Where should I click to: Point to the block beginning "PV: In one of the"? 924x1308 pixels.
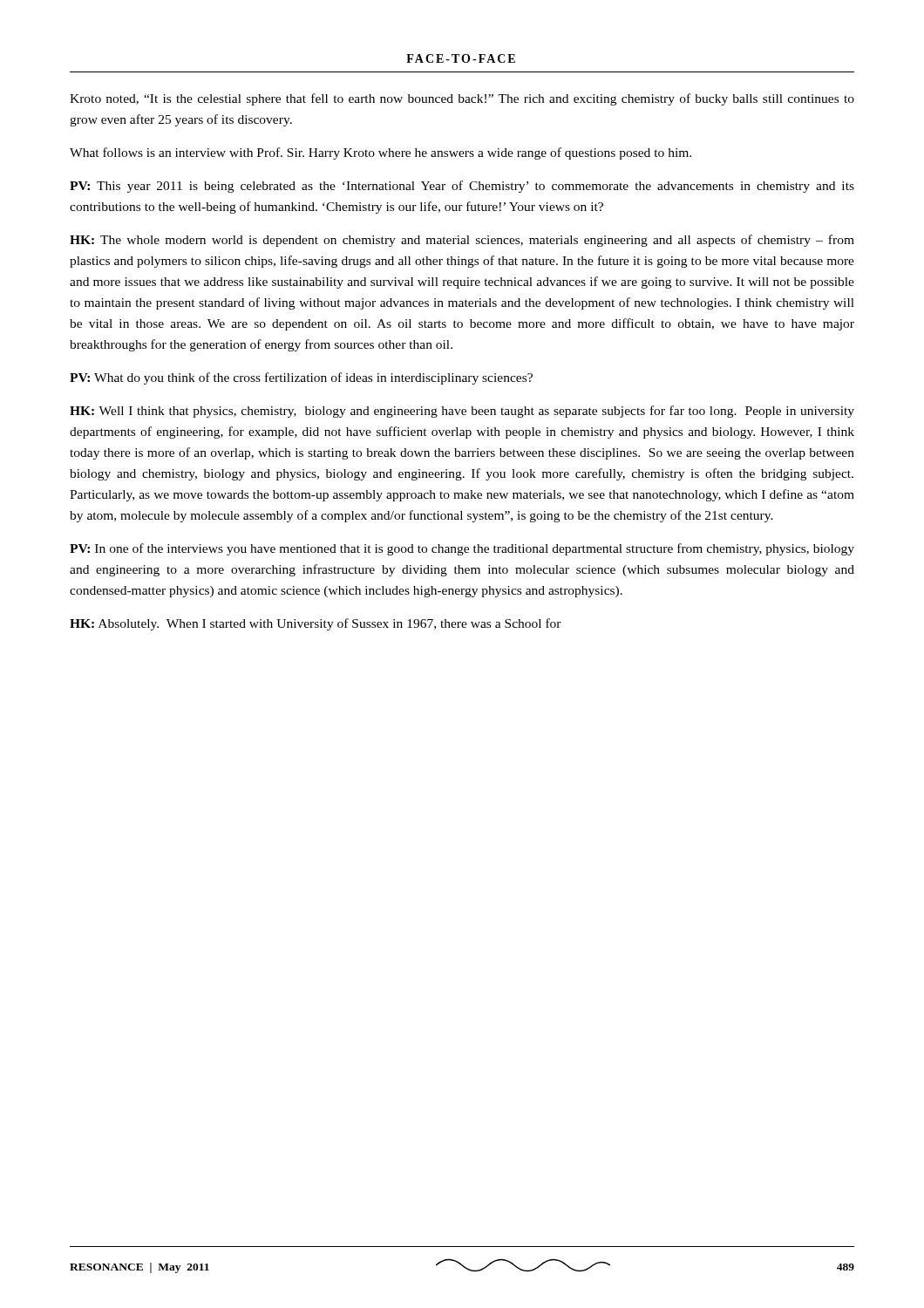[x=462, y=569]
